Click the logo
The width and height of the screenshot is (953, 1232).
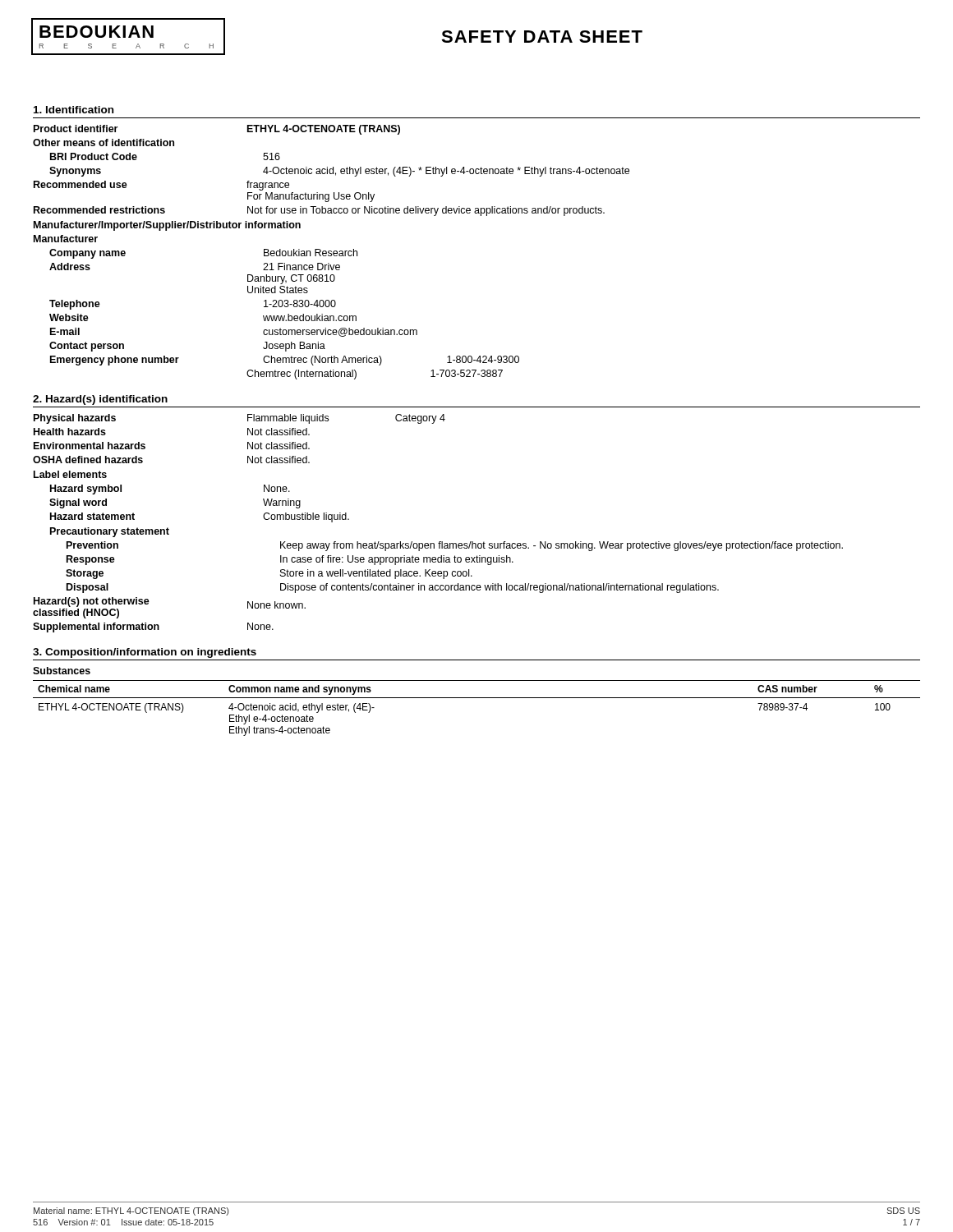(128, 37)
